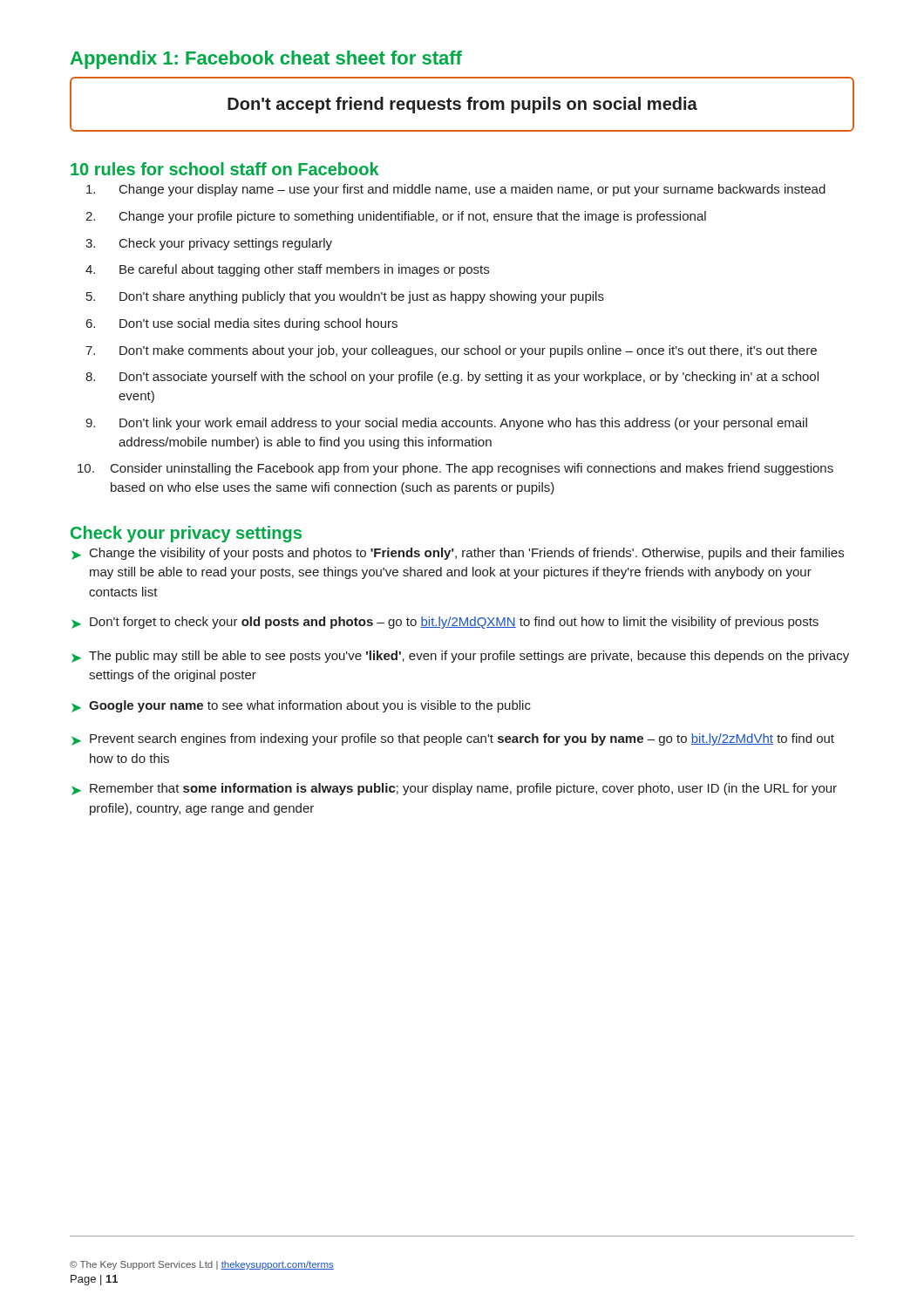Point to the block starting "2. Change your profile picture to something"
This screenshot has height=1308, width=924.
[388, 216]
